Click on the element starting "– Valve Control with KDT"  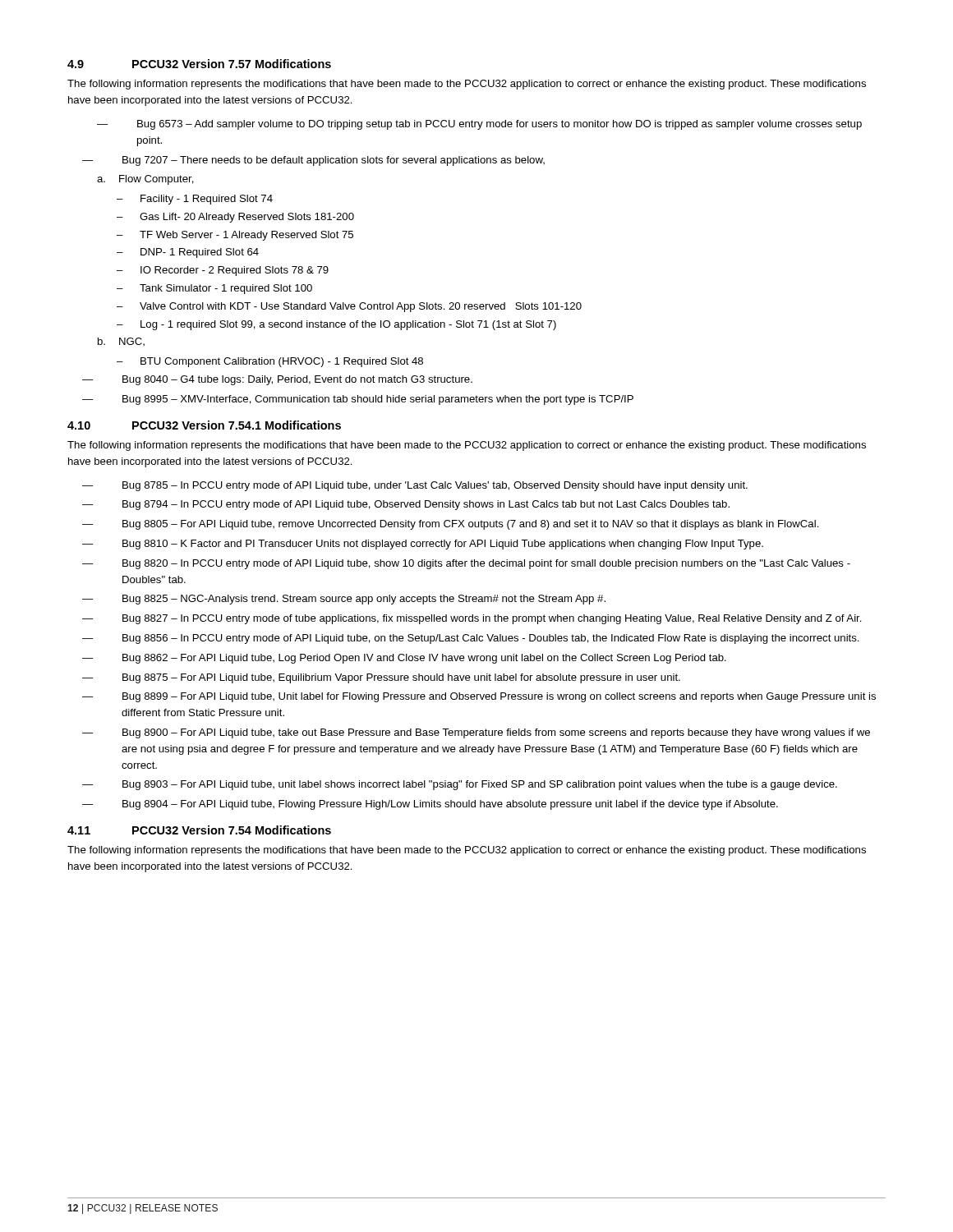pyautogui.click(x=501, y=306)
